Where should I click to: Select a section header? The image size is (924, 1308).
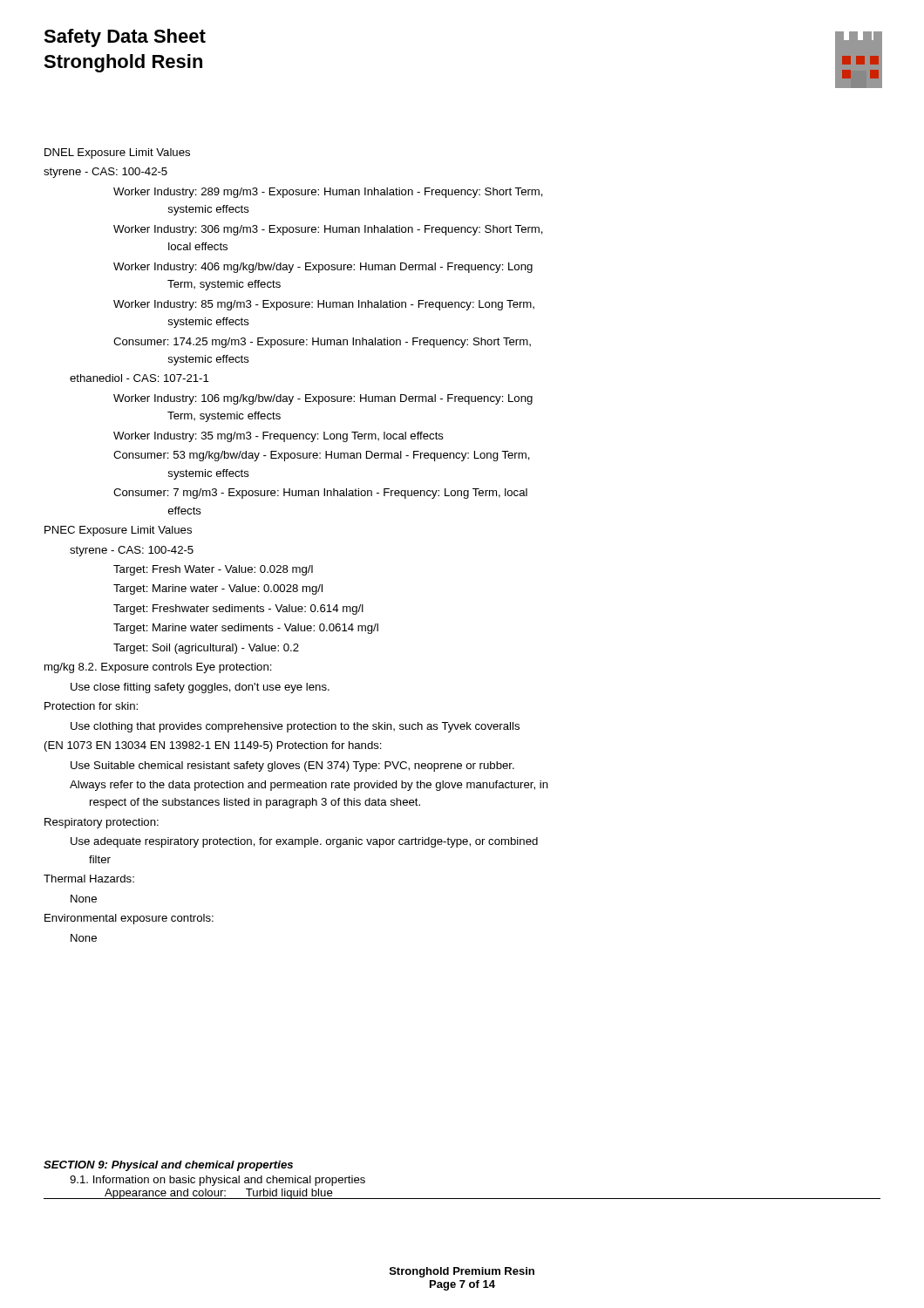(x=168, y=1165)
